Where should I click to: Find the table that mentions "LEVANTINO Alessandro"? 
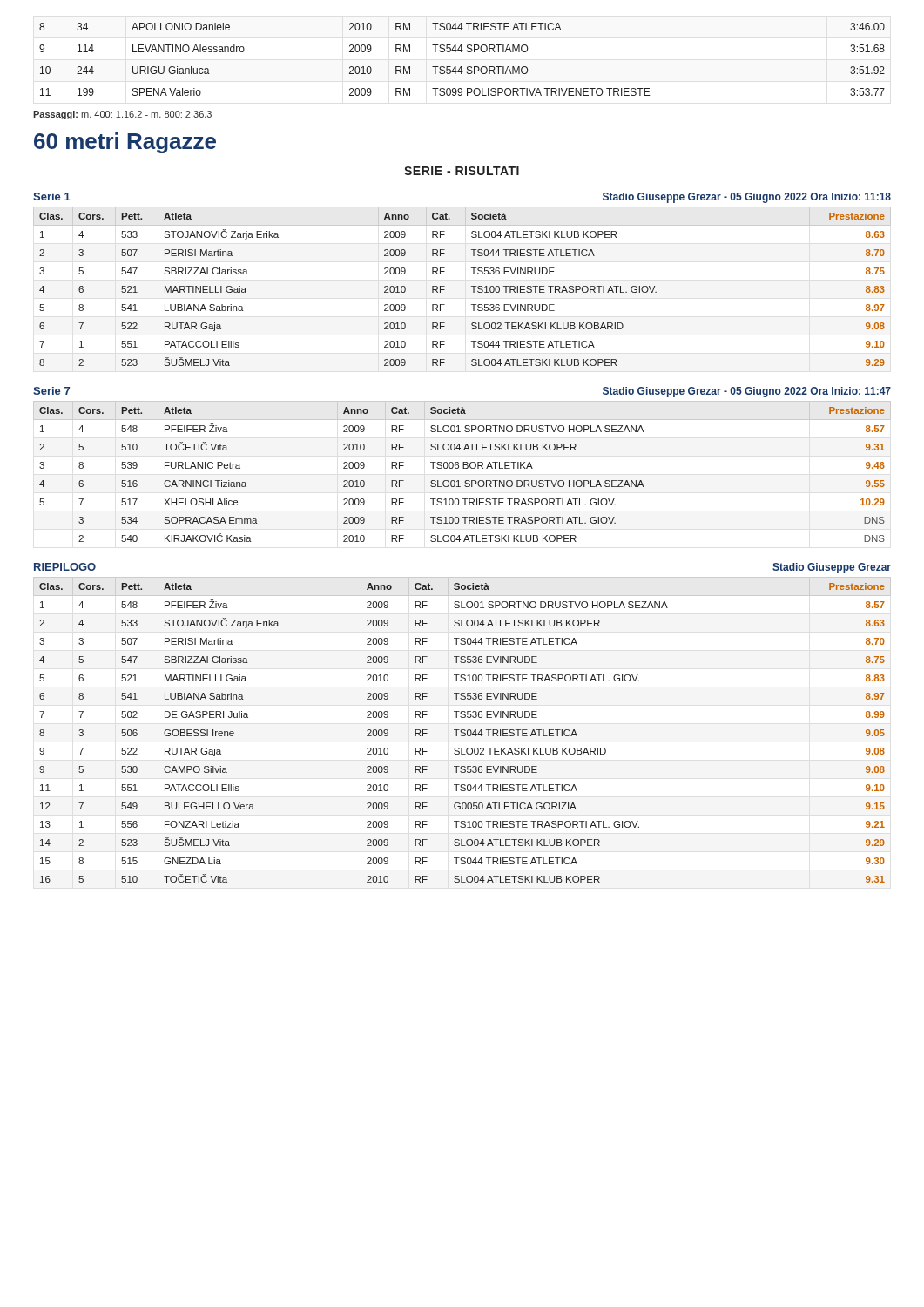pos(462,60)
